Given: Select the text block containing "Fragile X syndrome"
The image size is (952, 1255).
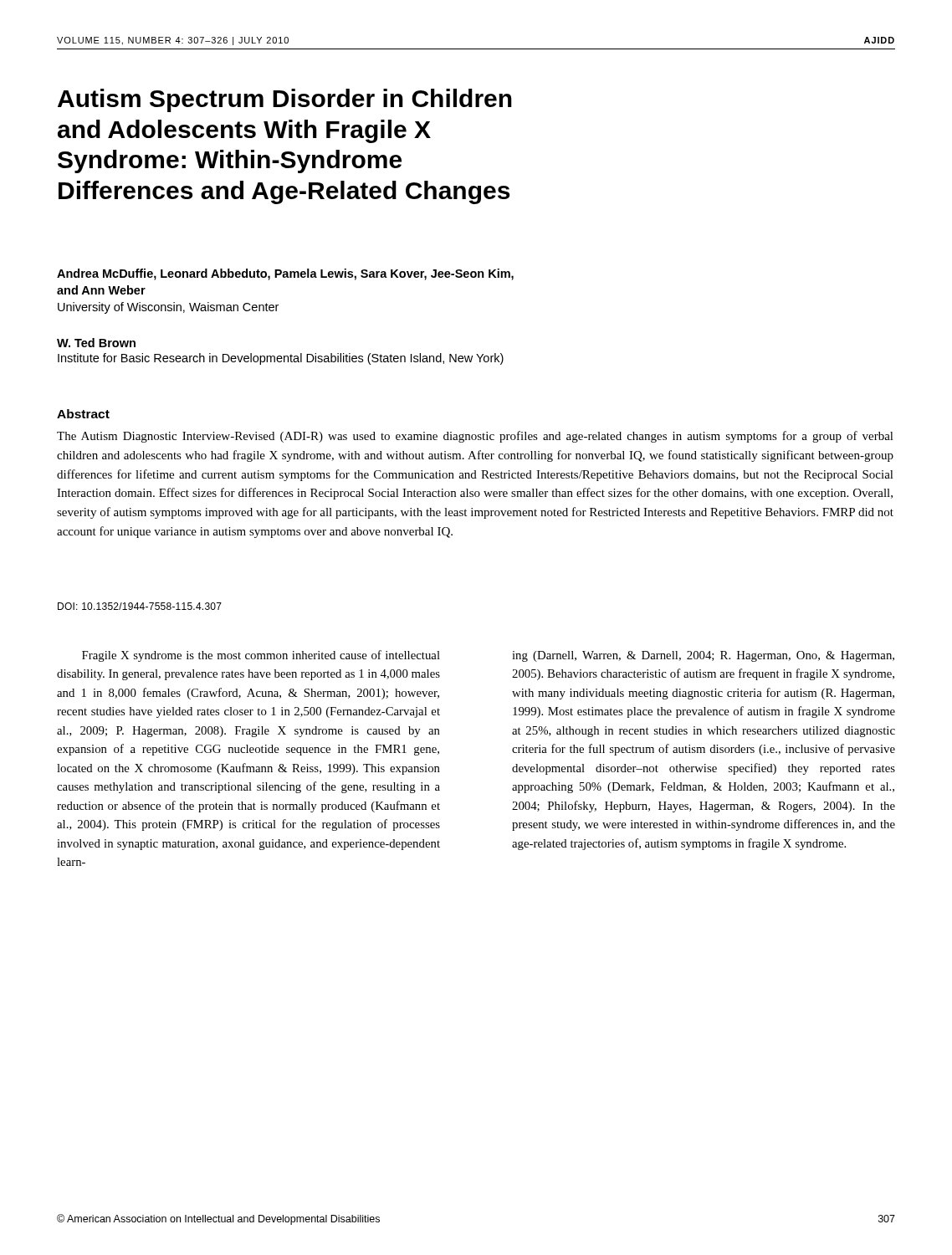Looking at the screenshot, I should [x=248, y=759].
